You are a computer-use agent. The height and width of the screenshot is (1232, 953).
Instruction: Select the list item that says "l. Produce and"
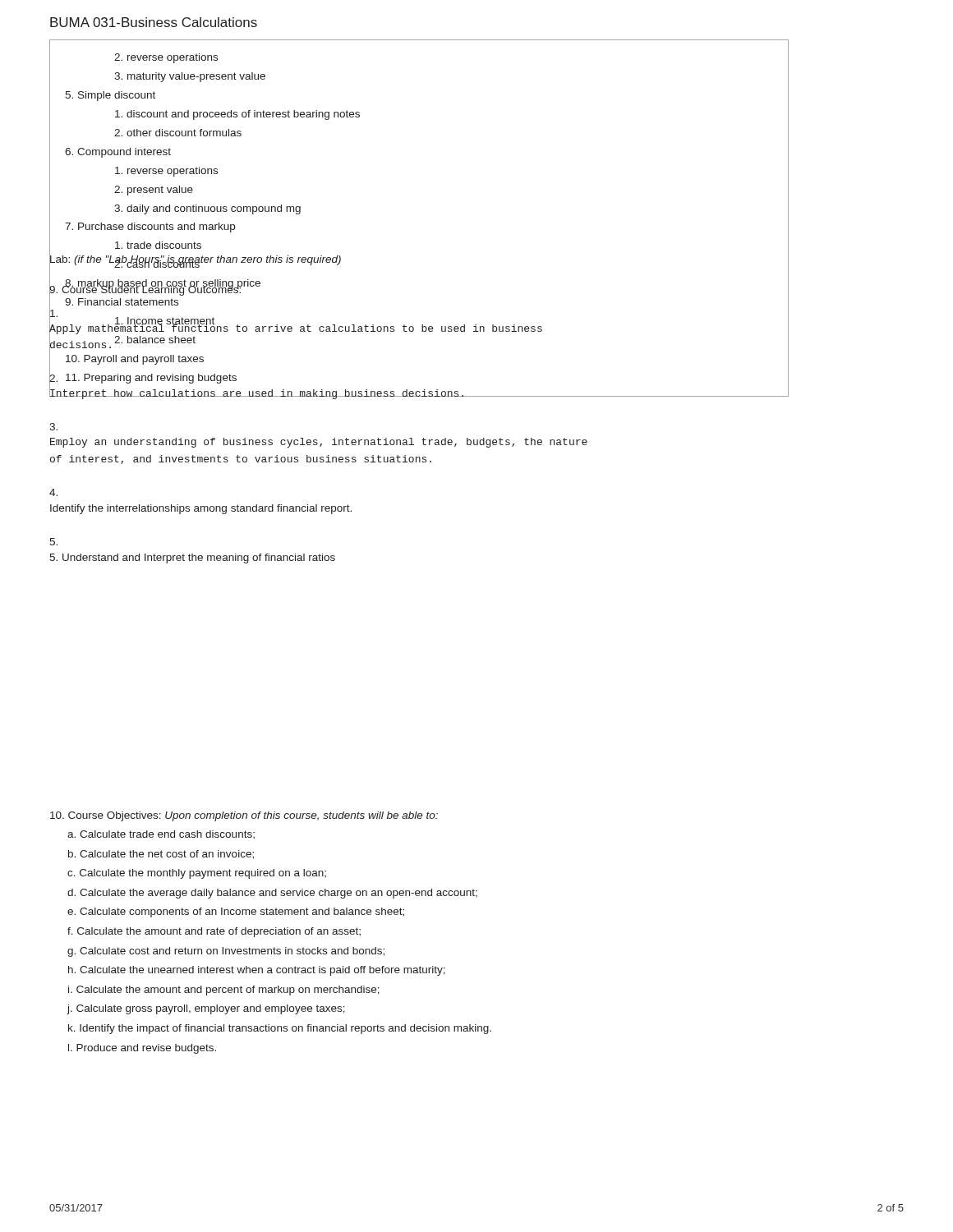(142, 1047)
